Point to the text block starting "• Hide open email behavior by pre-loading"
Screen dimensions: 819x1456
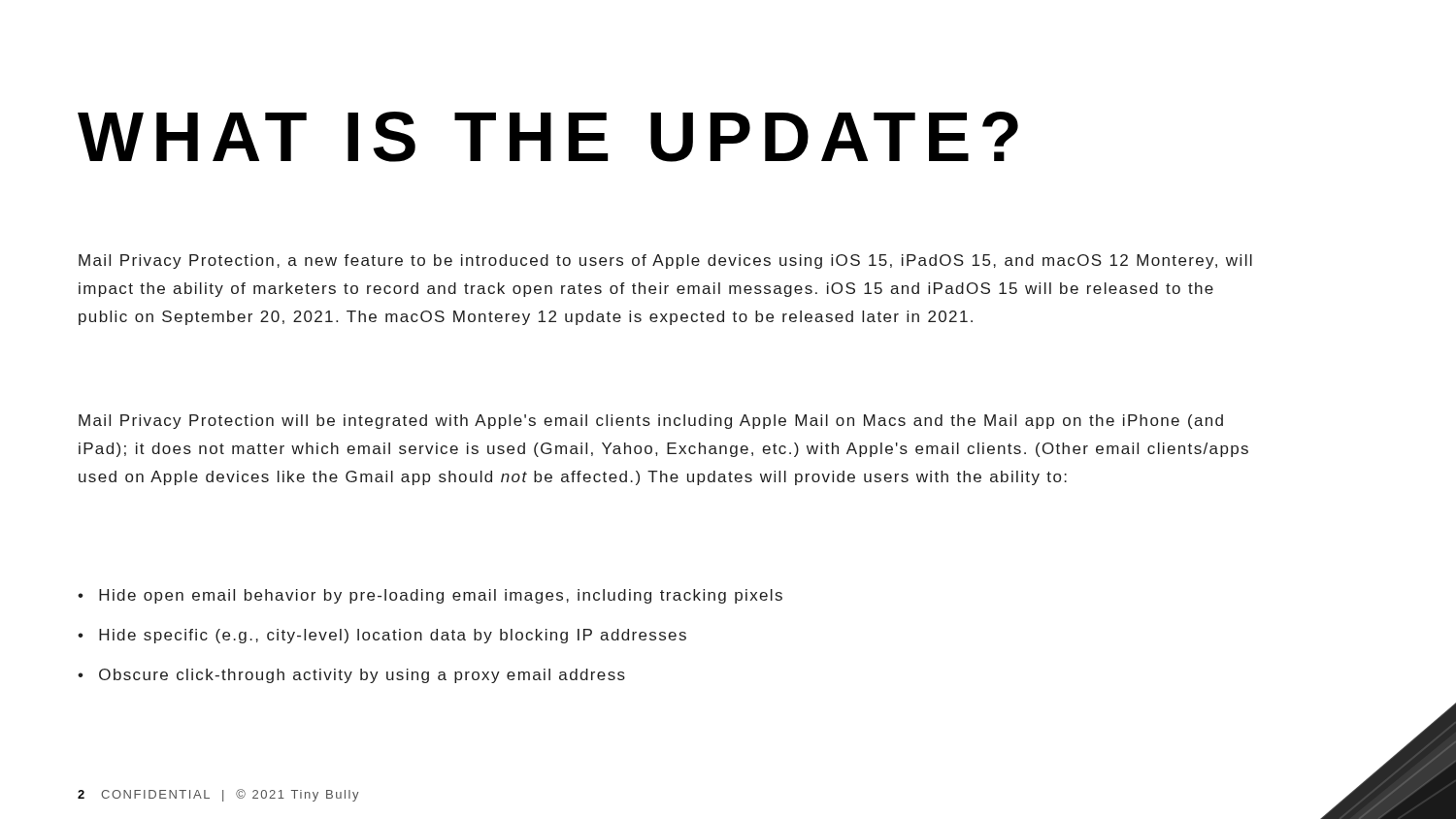[431, 596]
